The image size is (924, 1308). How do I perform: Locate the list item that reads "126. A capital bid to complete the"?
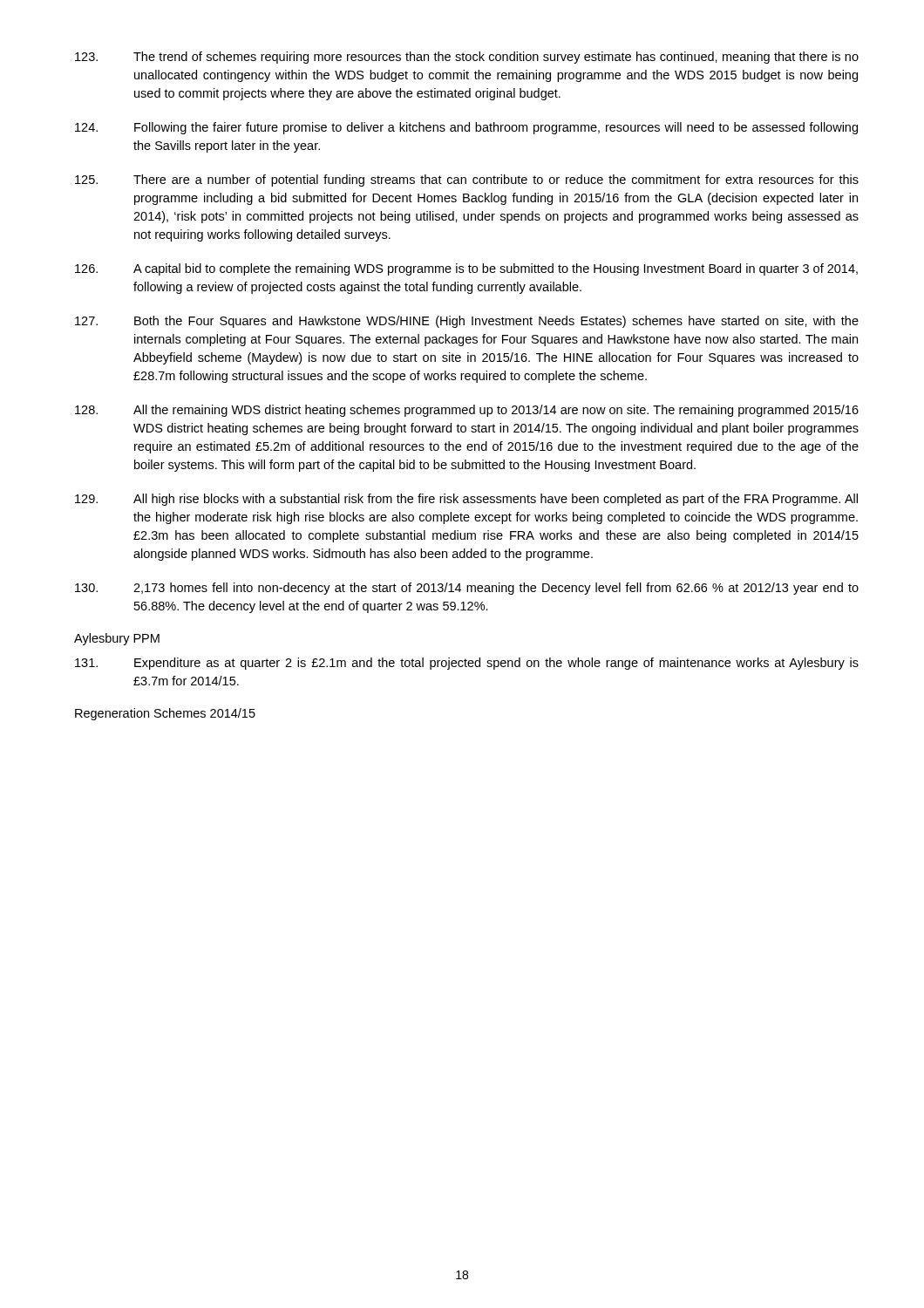(x=466, y=278)
